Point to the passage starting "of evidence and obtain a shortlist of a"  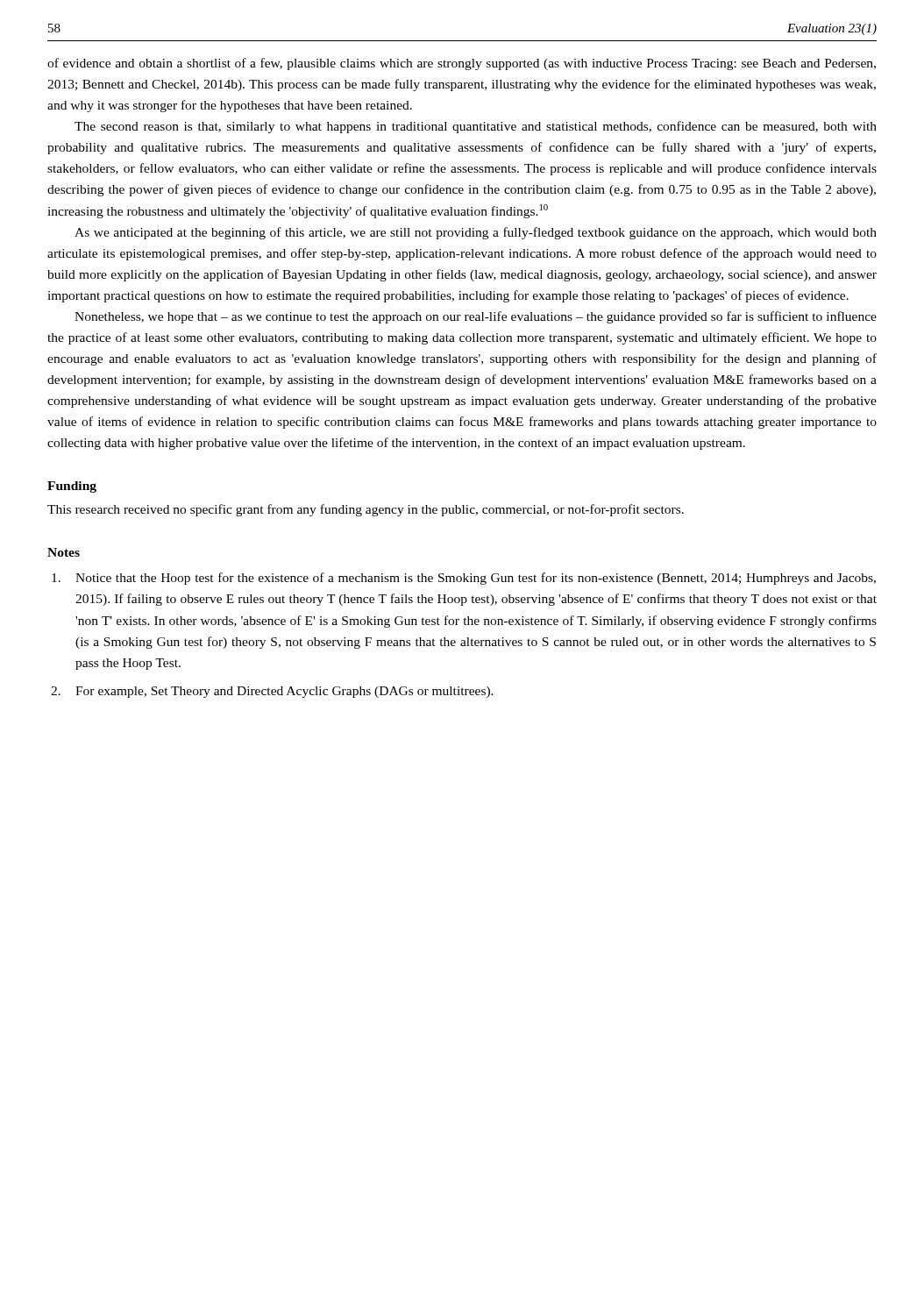(x=462, y=253)
